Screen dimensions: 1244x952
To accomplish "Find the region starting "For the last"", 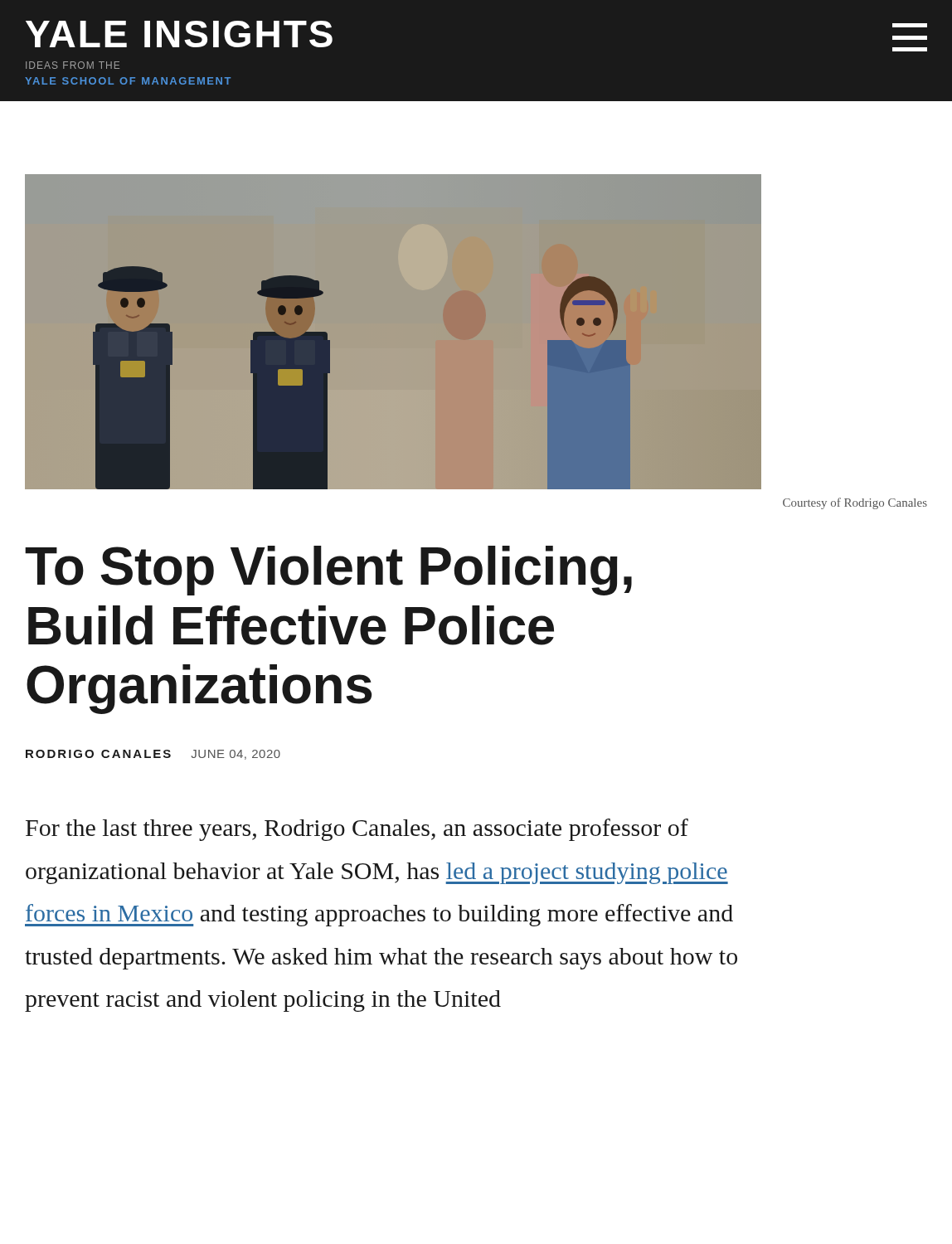I will [382, 913].
